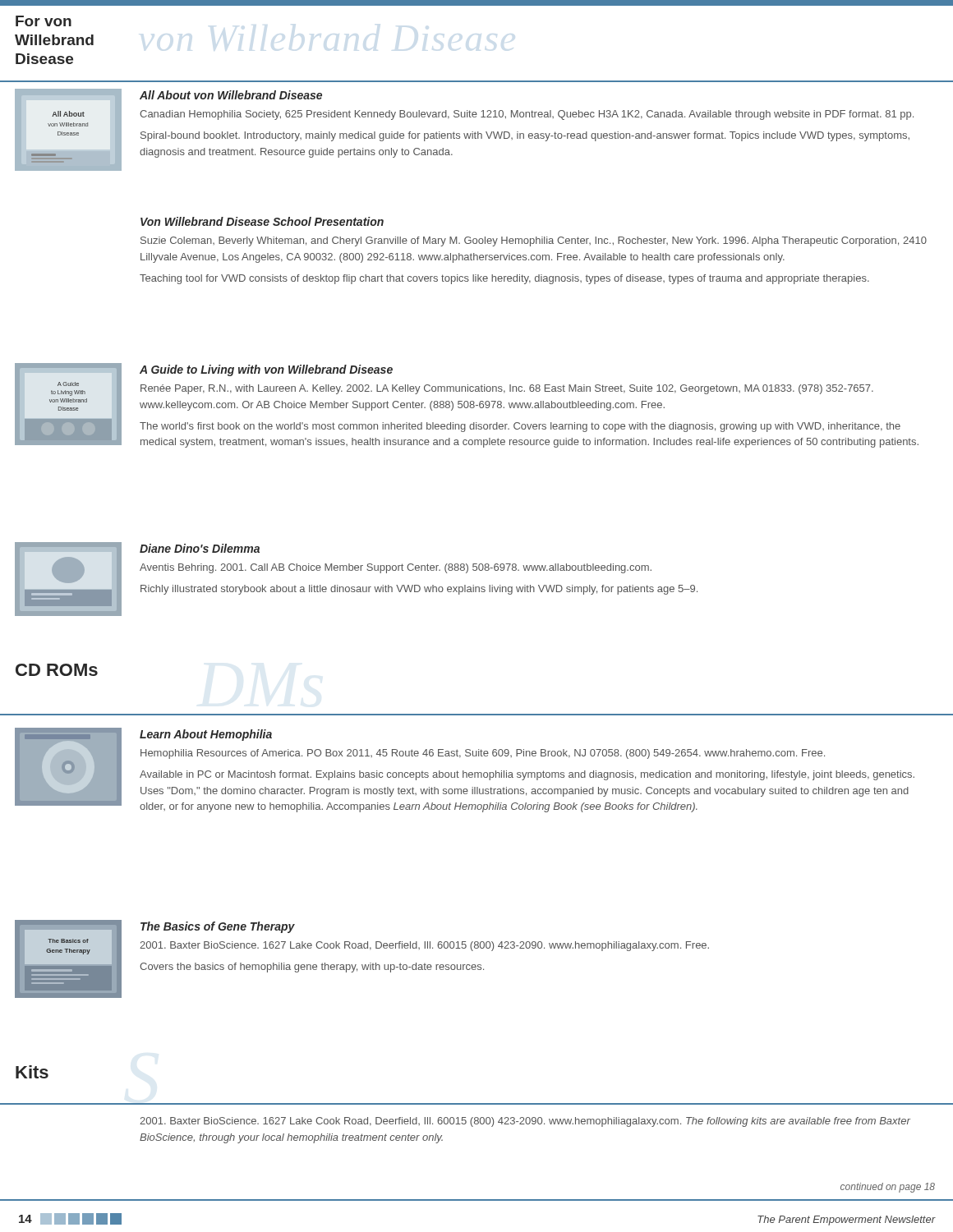Select the region starting "Renée Paper, R.N., with Laureen A. Kelley. 2002."

pyautogui.click(x=507, y=396)
